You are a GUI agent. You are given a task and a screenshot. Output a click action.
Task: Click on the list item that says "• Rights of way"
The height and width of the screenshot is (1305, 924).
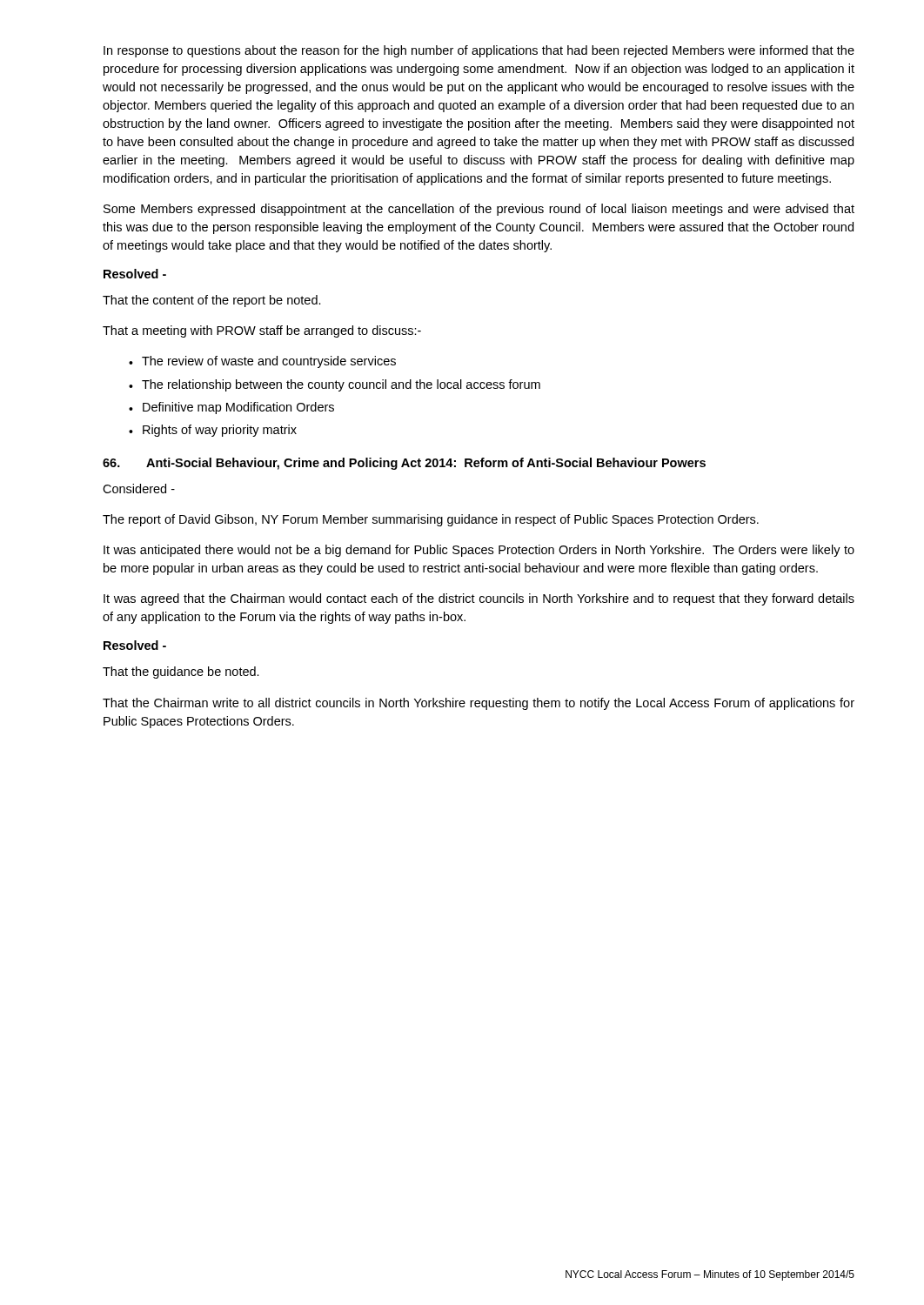point(213,431)
